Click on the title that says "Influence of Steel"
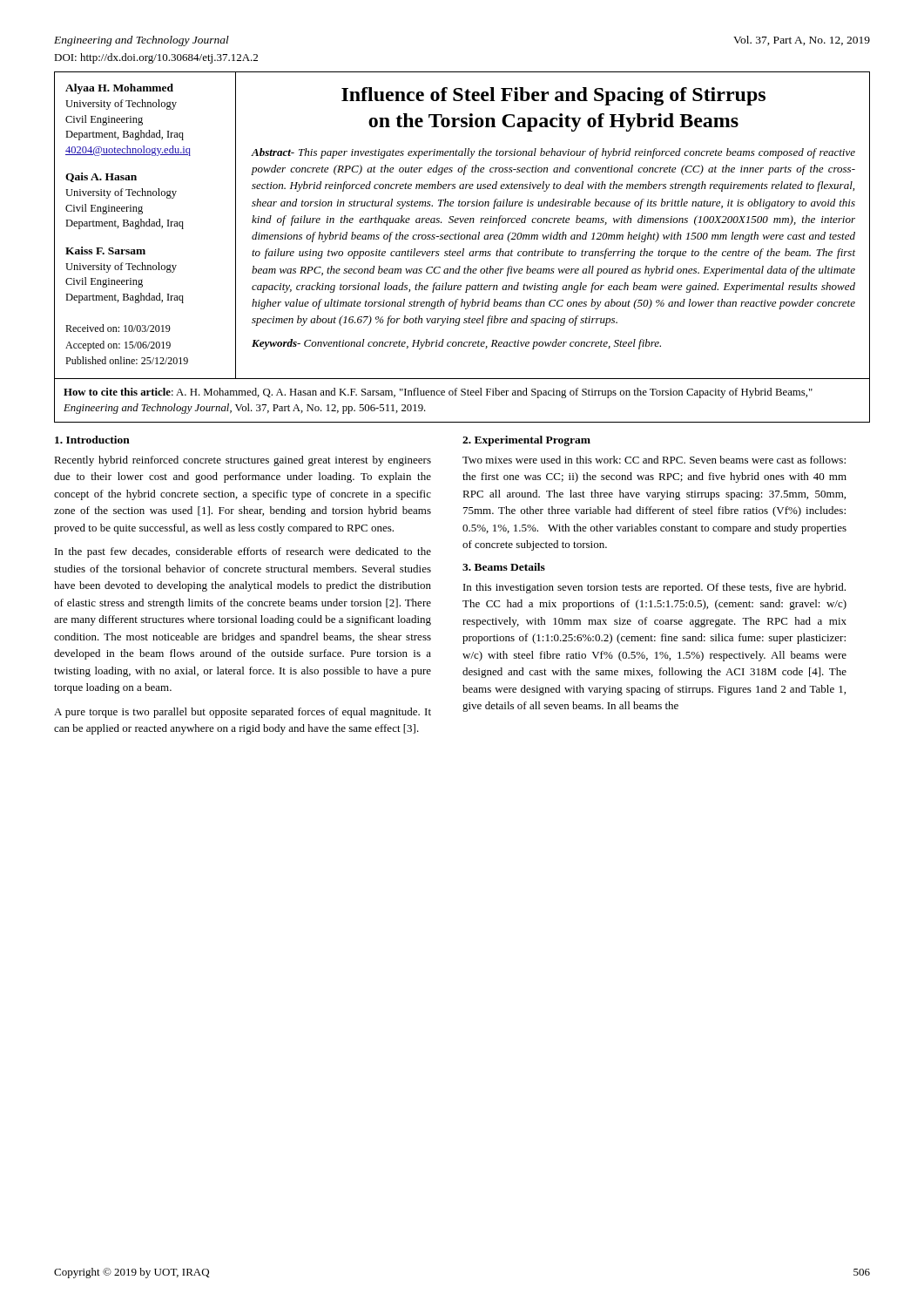 [x=553, y=107]
